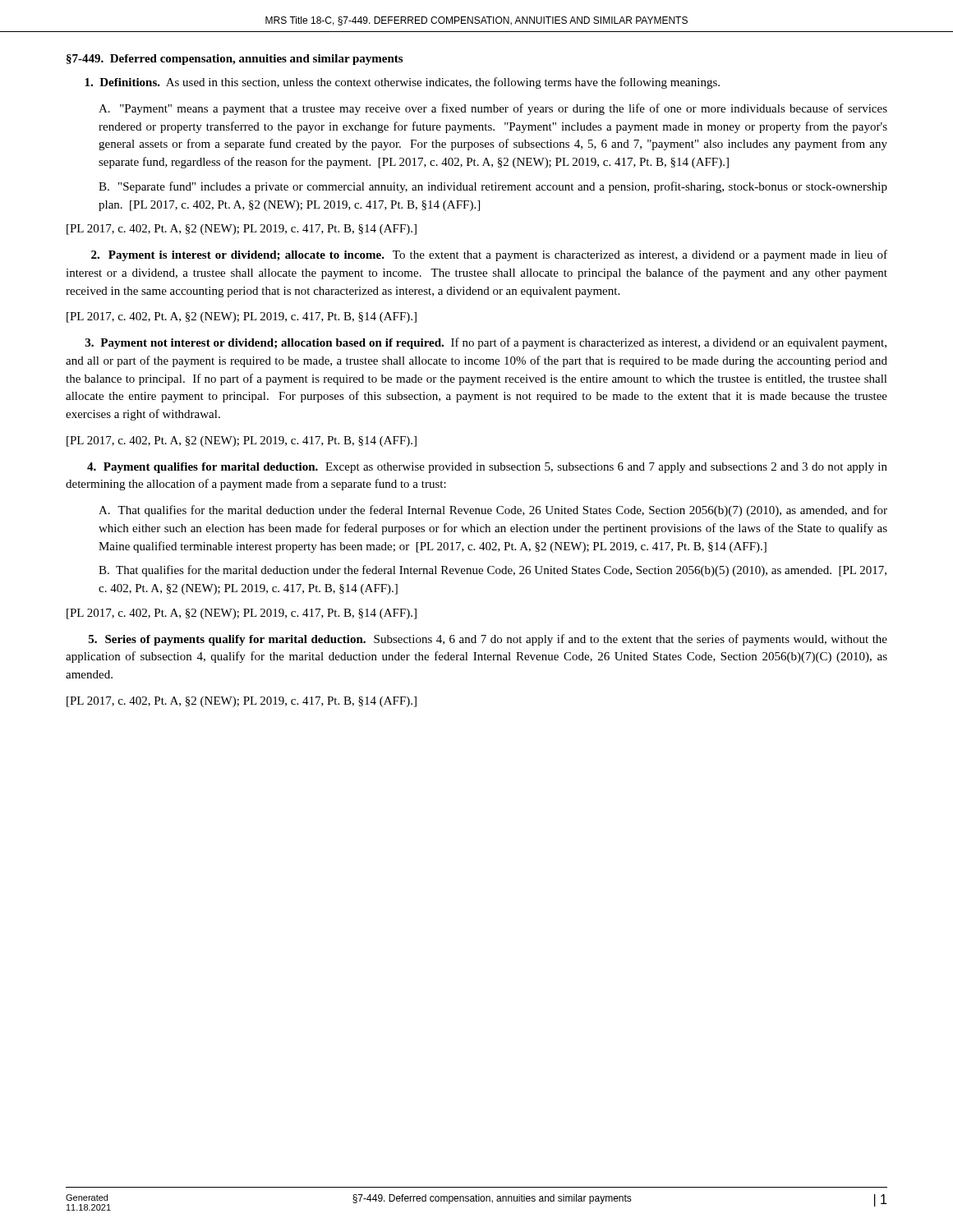Where is the passage that starts "Payment not interest"?
The height and width of the screenshot is (1232, 953).
476,378
